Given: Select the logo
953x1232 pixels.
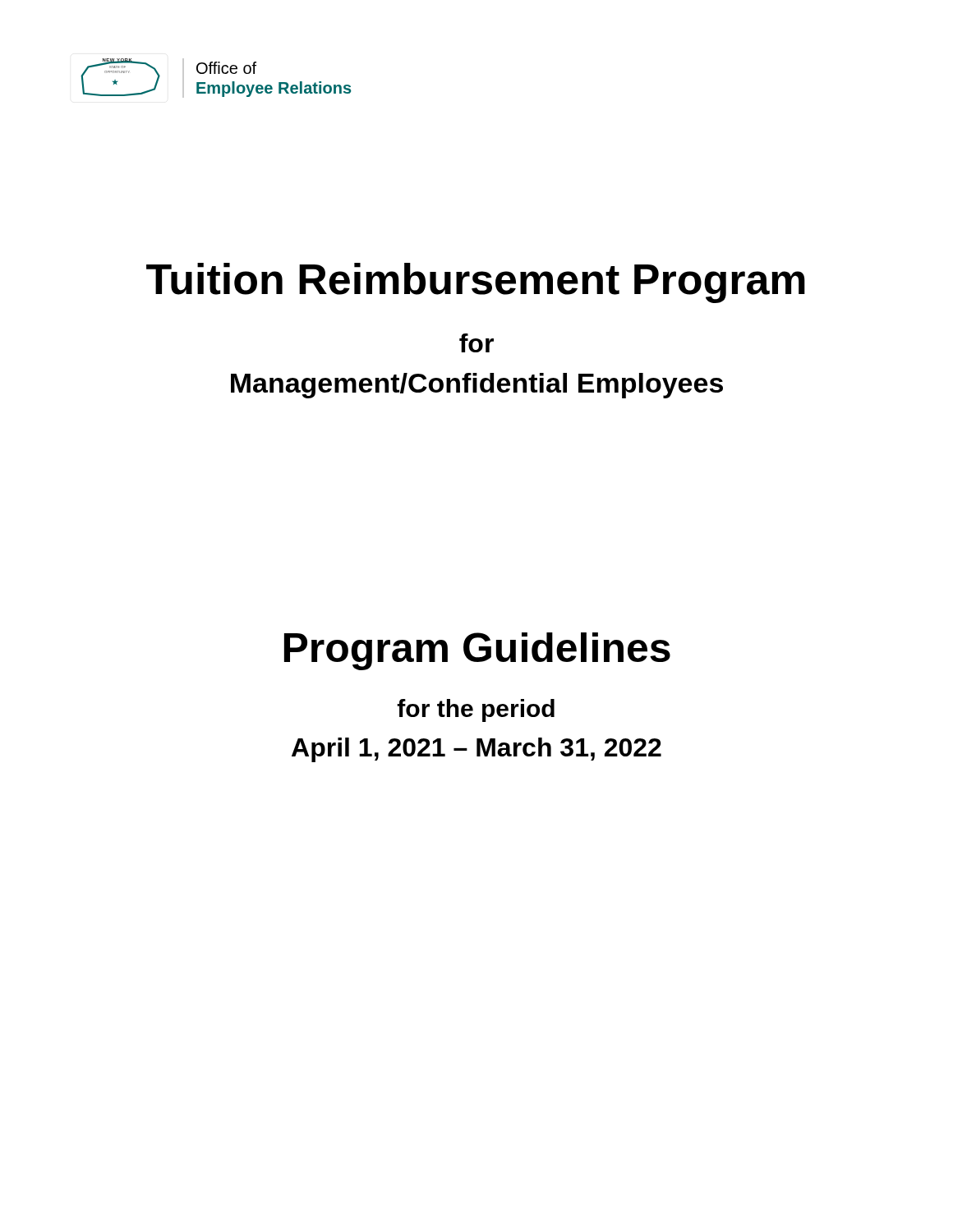Looking at the screenshot, I should click(209, 78).
